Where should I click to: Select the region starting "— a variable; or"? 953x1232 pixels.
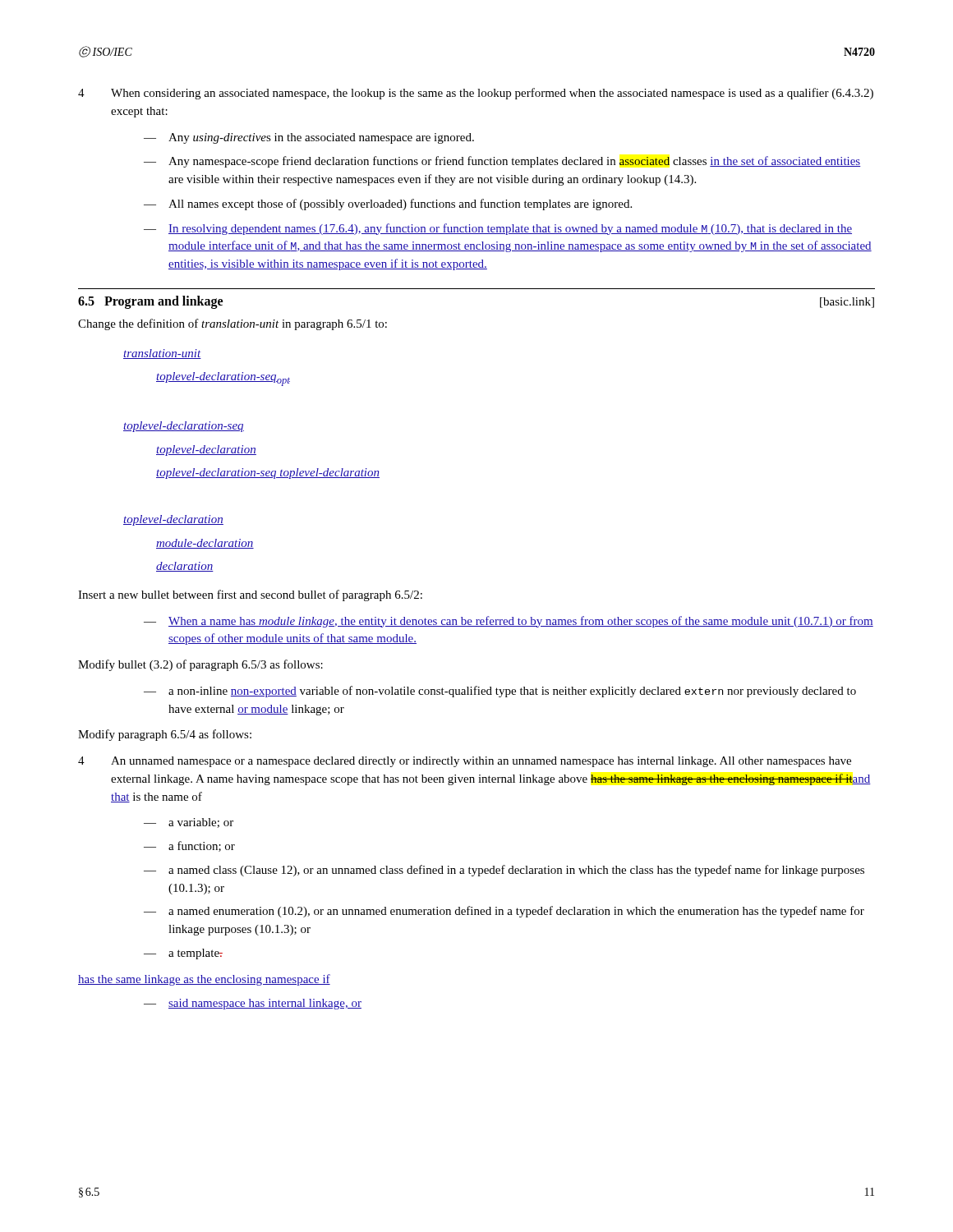pyautogui.click(x=189, y=823)
